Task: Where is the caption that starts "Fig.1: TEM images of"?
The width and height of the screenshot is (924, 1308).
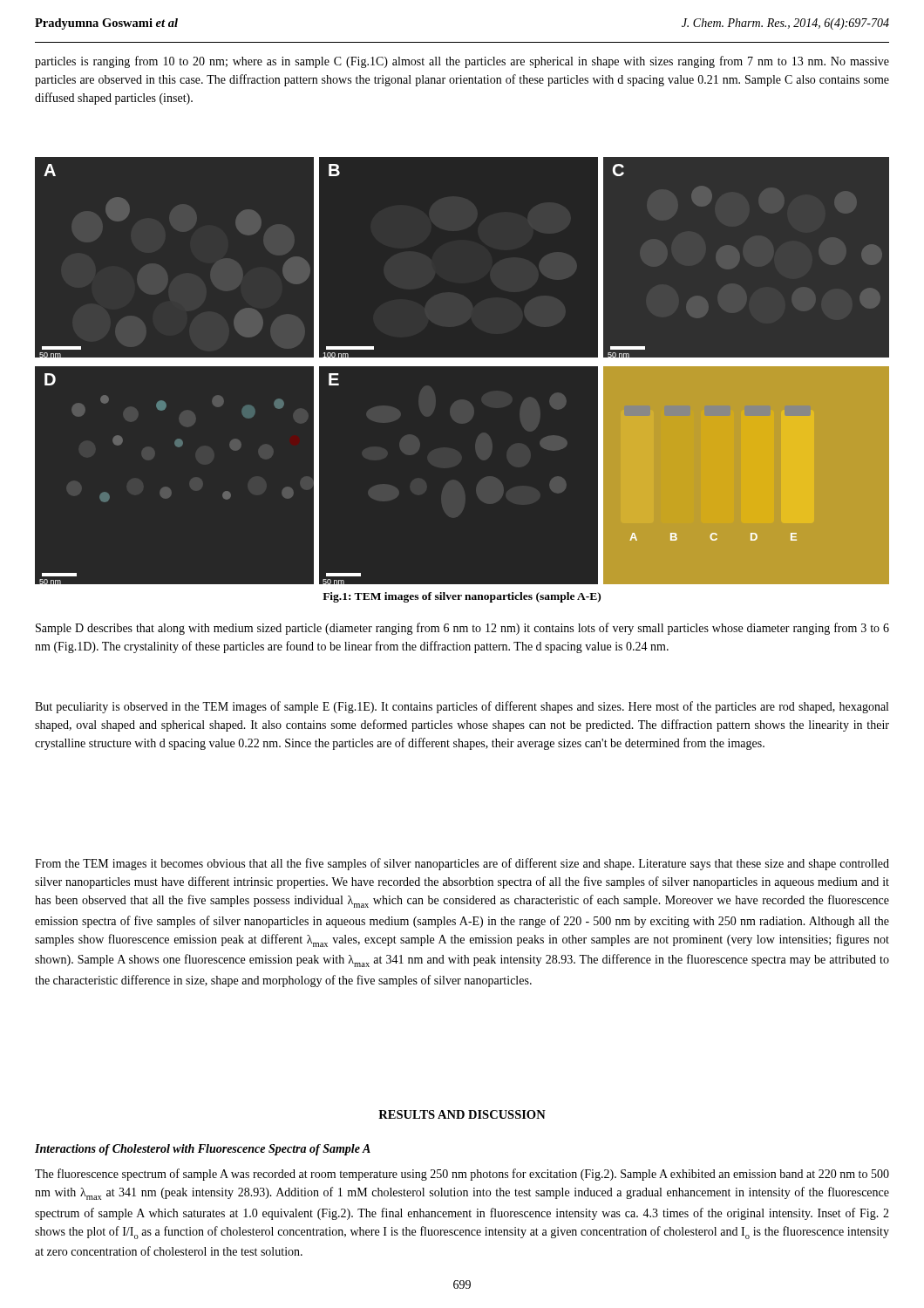Action: click(x=462, y=596)
